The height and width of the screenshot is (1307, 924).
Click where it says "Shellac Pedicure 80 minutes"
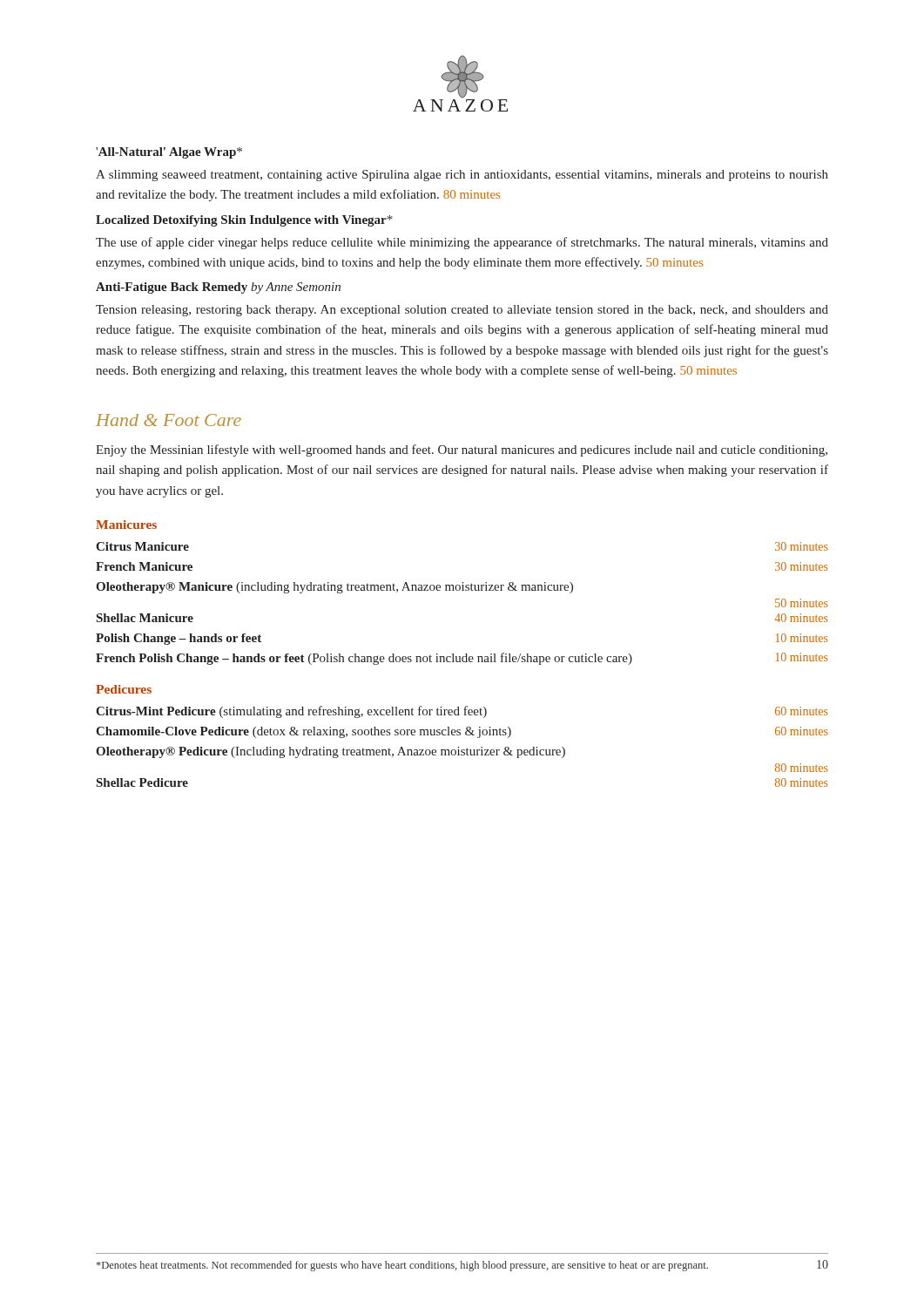click(142, 782)
